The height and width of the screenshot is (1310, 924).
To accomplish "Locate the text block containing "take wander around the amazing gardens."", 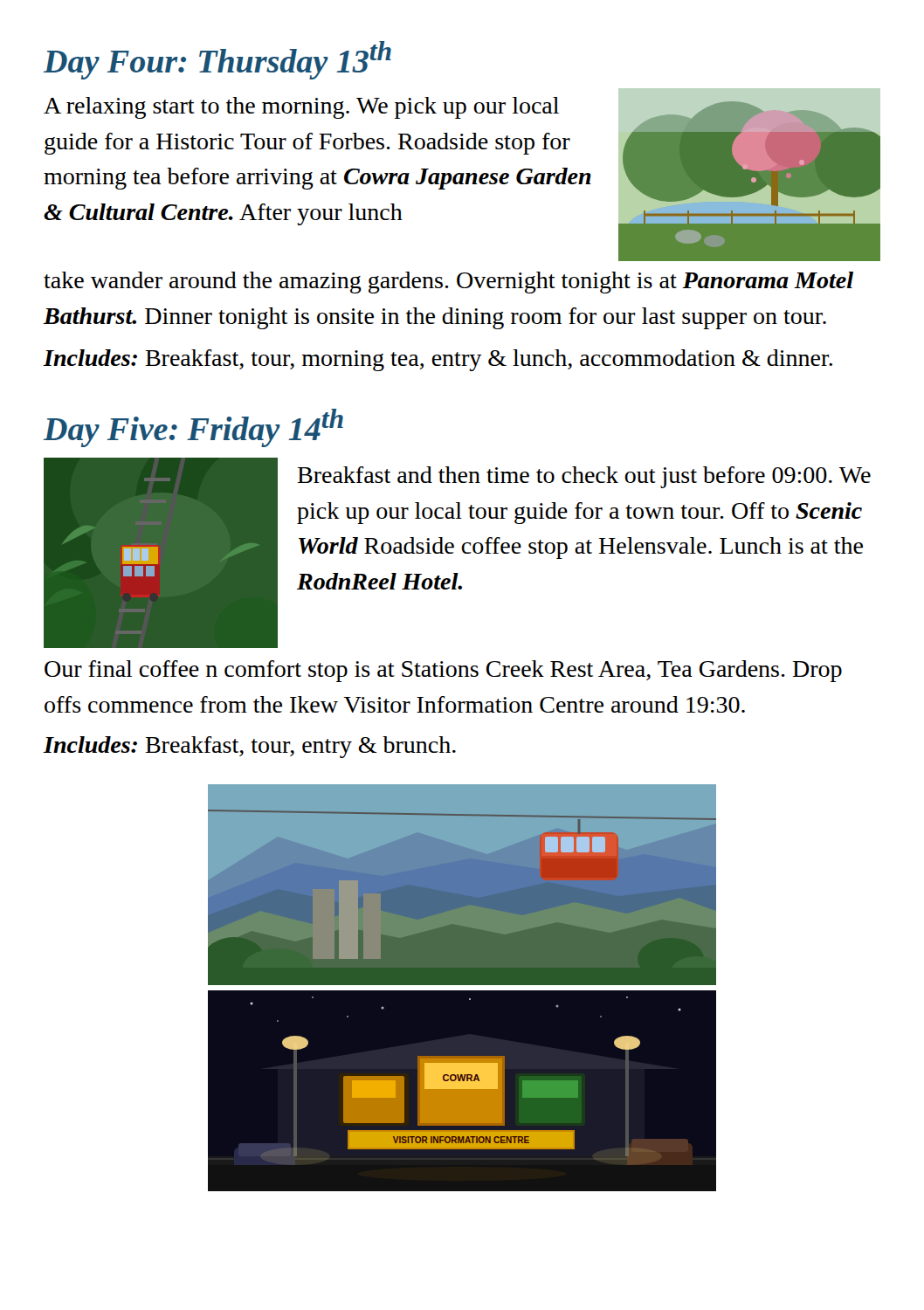I will click(x=448, y=298).
